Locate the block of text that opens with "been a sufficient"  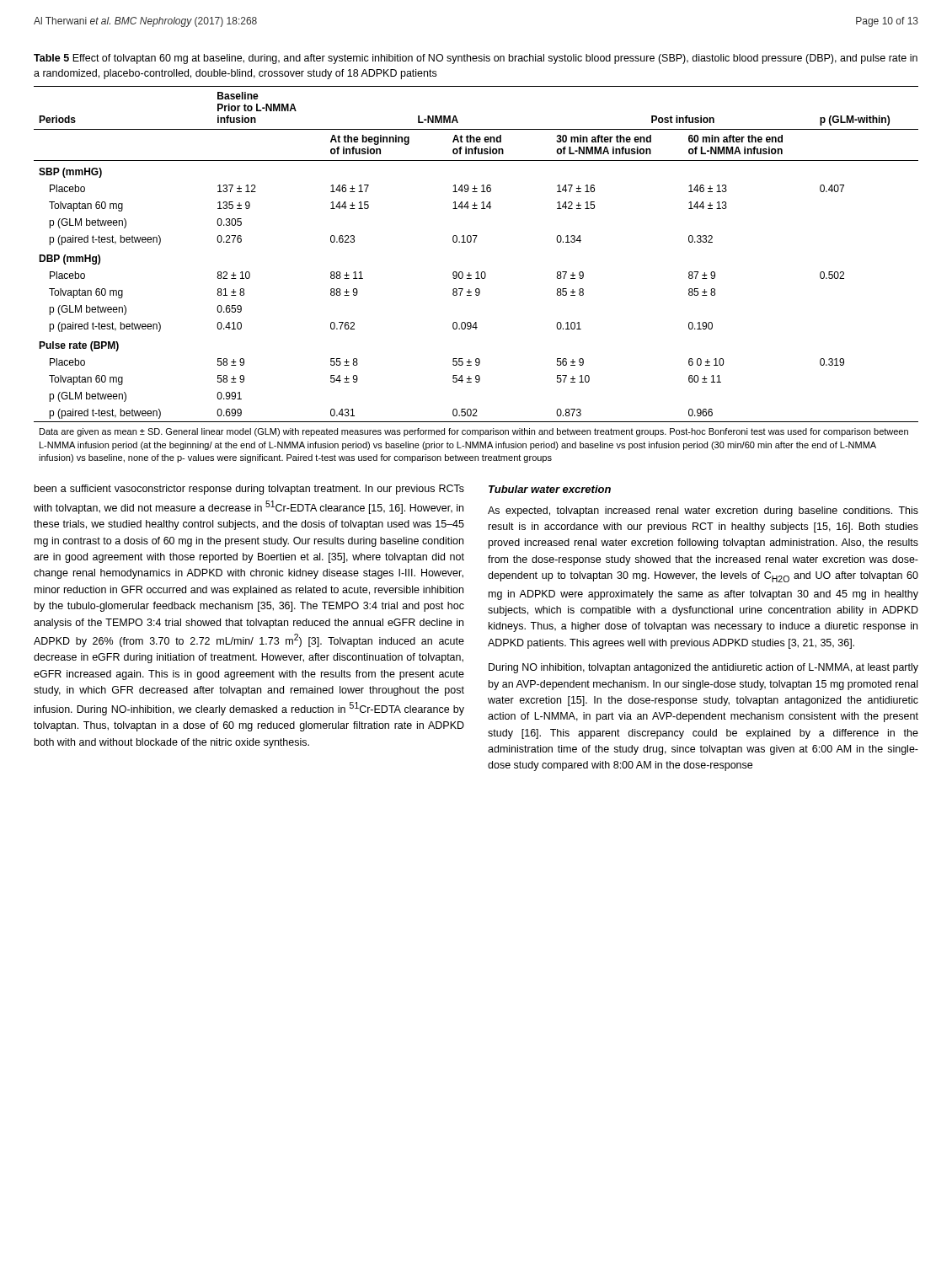249,616
